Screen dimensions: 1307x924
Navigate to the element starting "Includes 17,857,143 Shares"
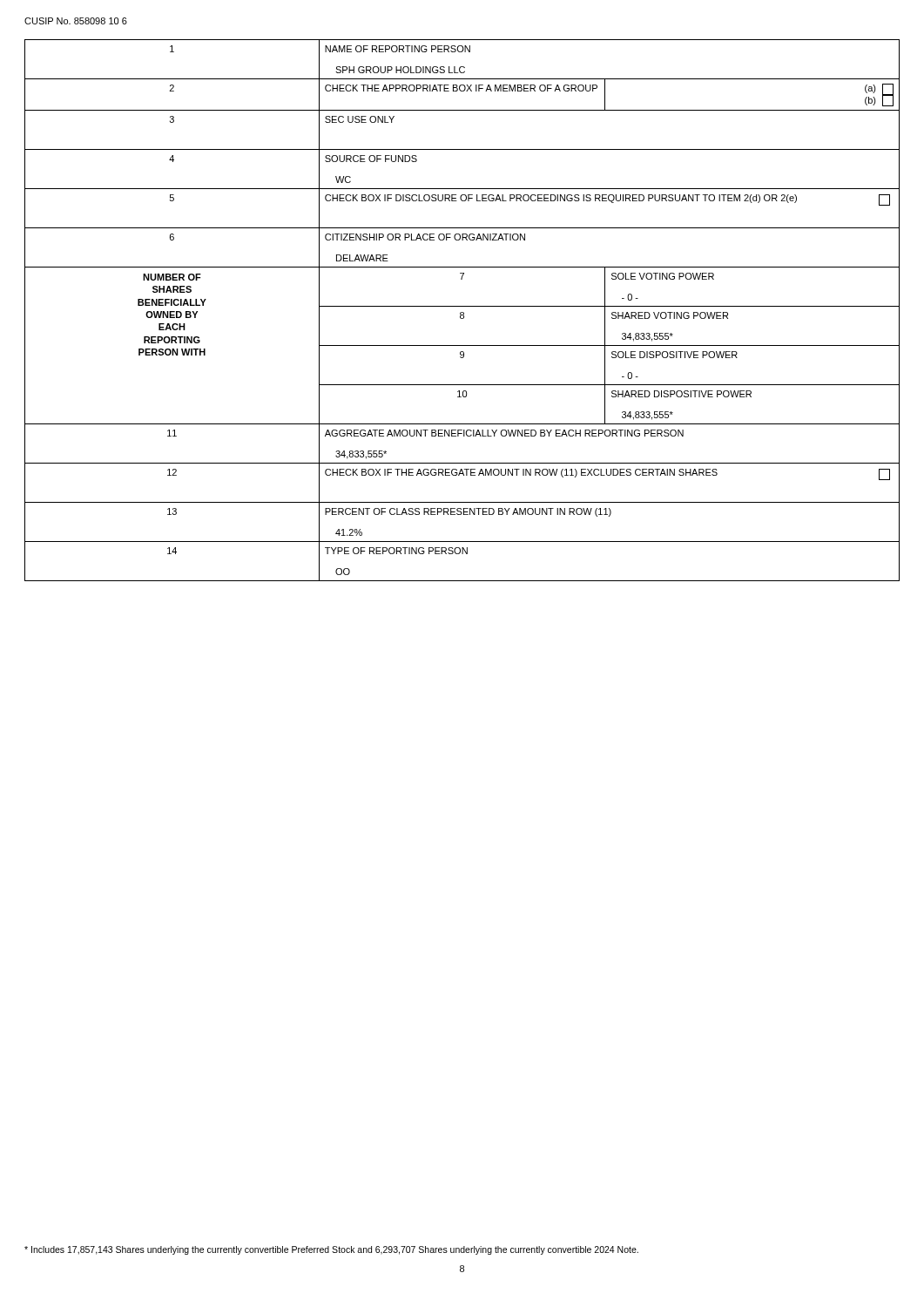(x=332, y=1249)
